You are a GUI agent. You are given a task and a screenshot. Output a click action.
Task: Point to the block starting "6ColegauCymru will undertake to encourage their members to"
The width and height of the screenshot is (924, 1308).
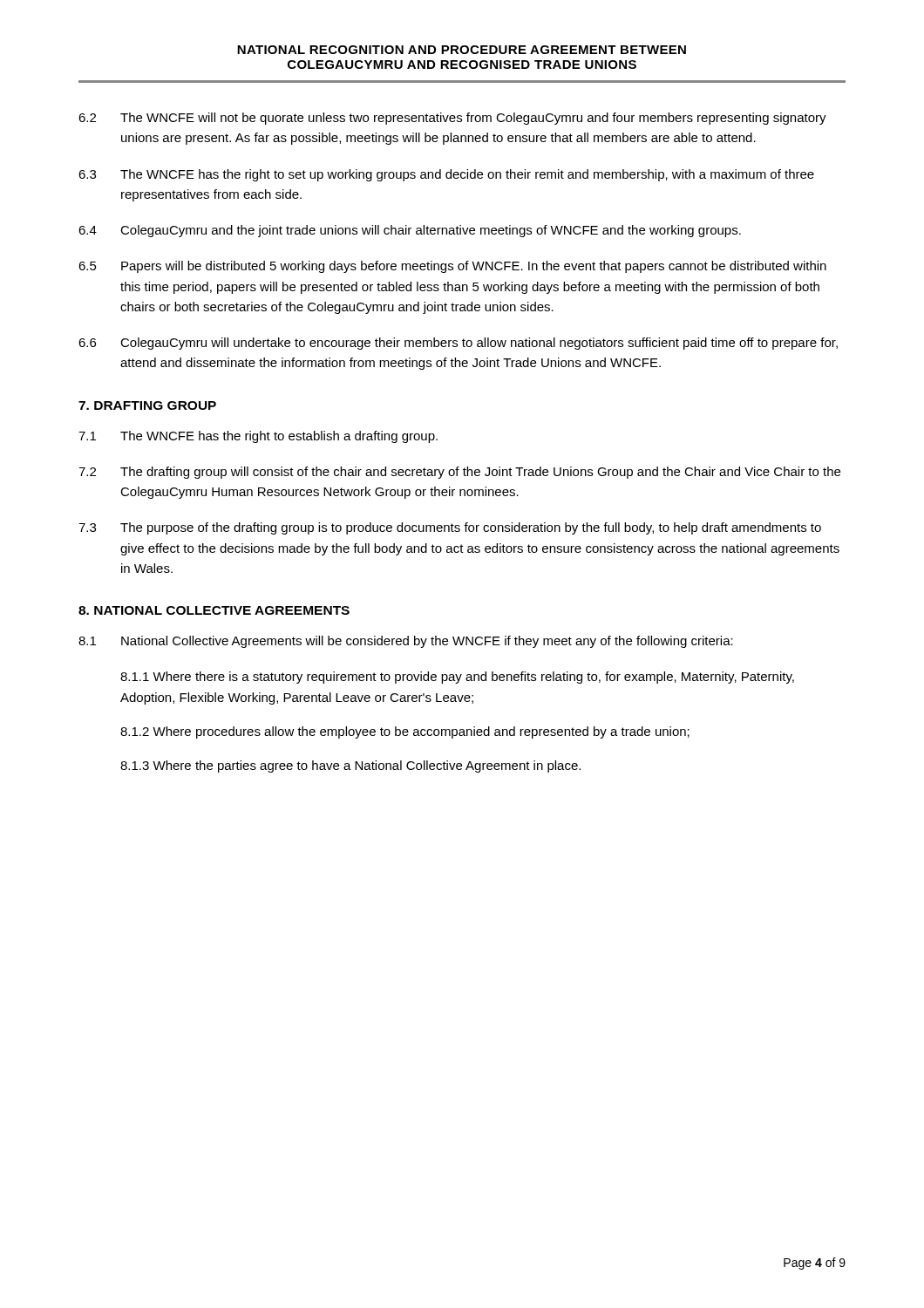(x=460, y=353)
